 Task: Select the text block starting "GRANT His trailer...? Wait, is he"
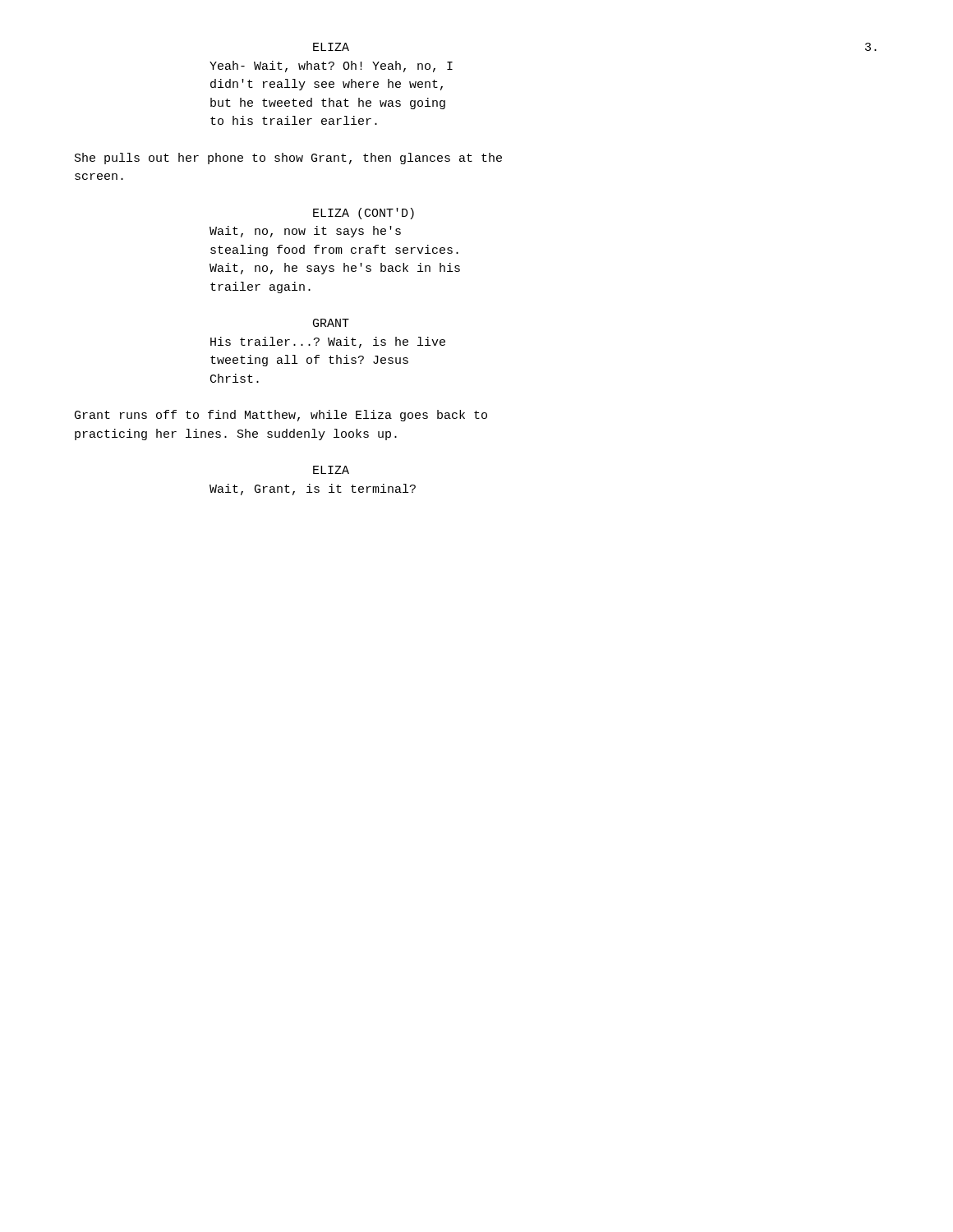331,323
